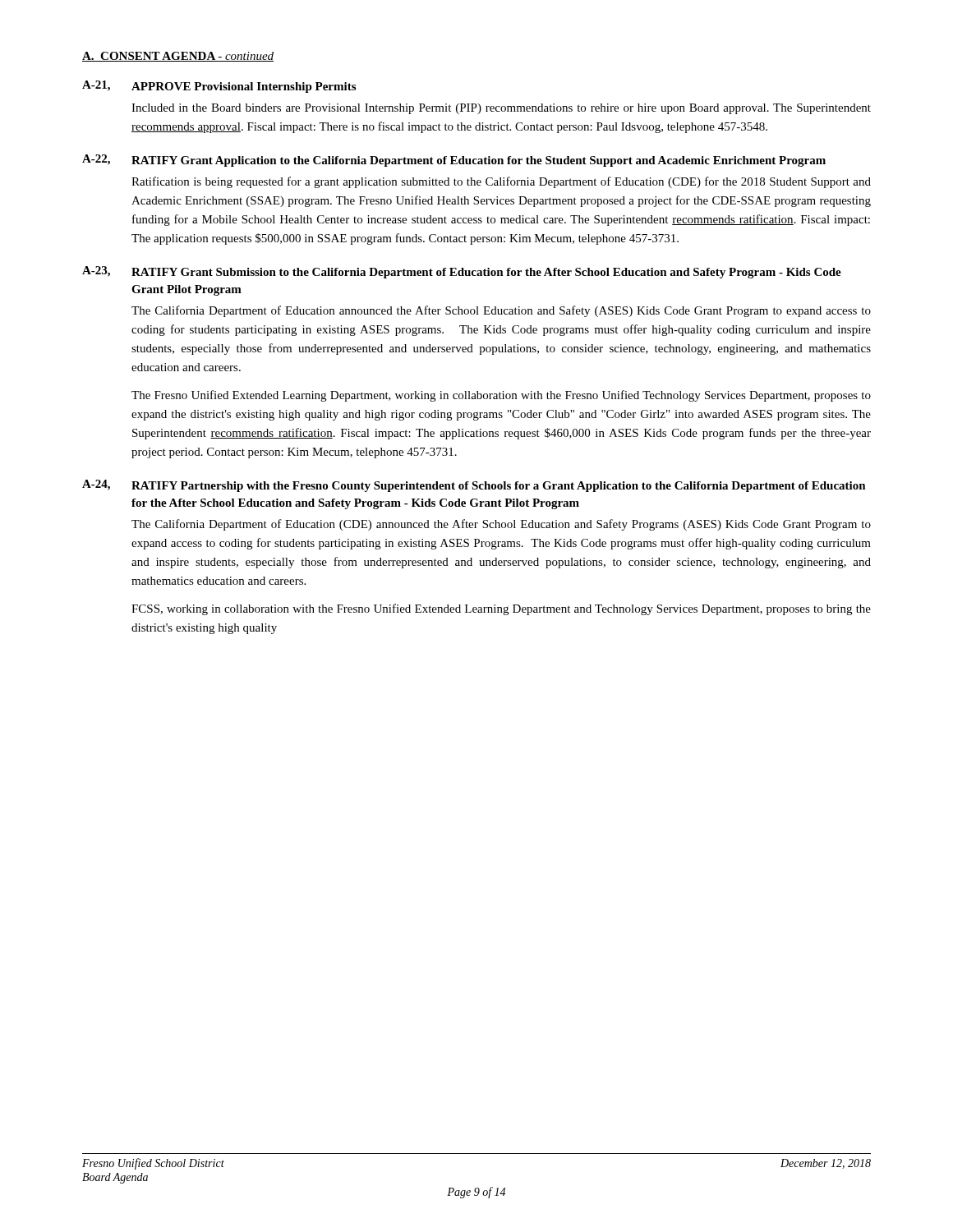The image size is (953, 1232).
Task: Click where it says "A. CONSENT AGENDA - continued"
Action: tap(178, 56)
